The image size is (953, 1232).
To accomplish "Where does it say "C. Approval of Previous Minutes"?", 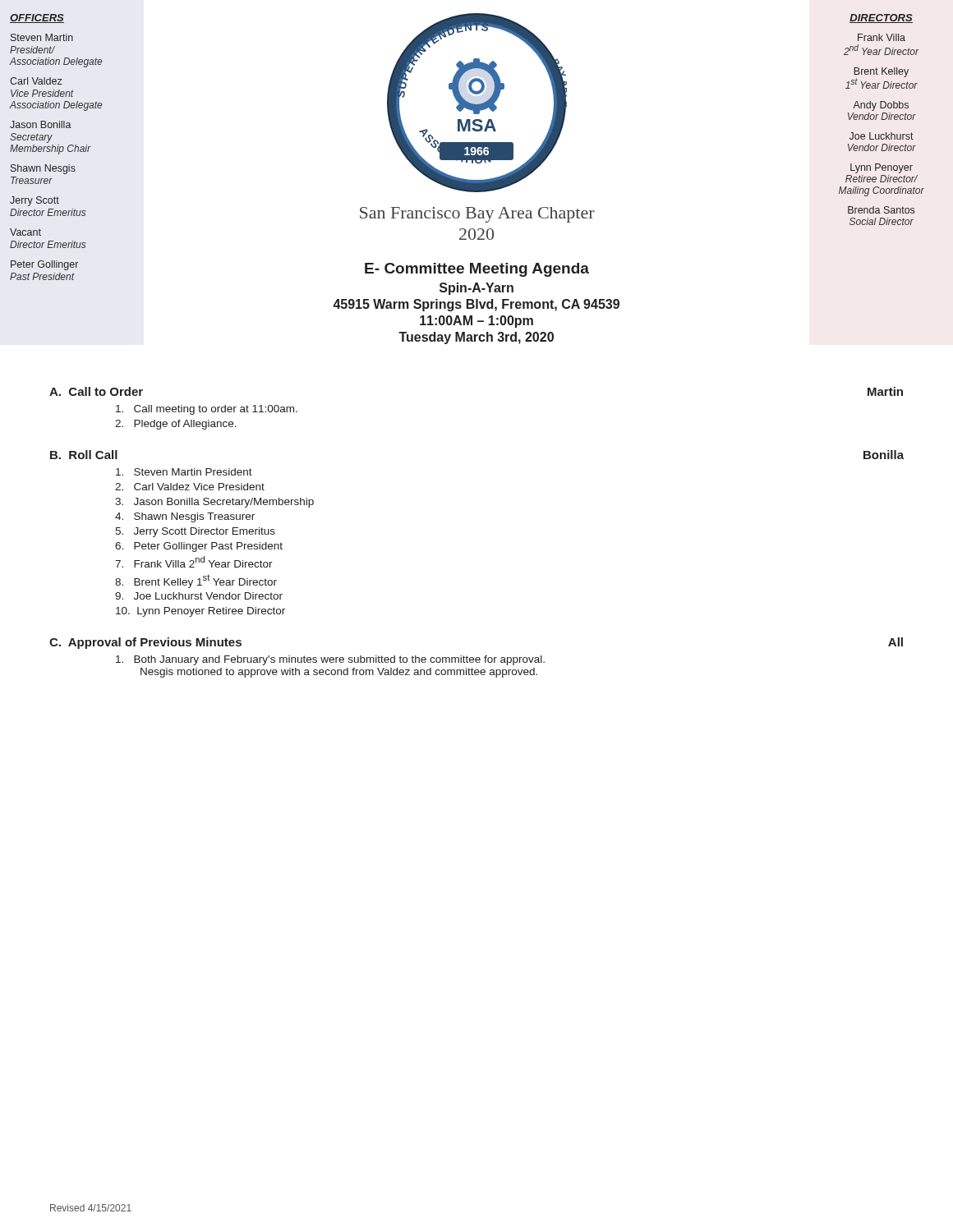I will coord(146,642).
